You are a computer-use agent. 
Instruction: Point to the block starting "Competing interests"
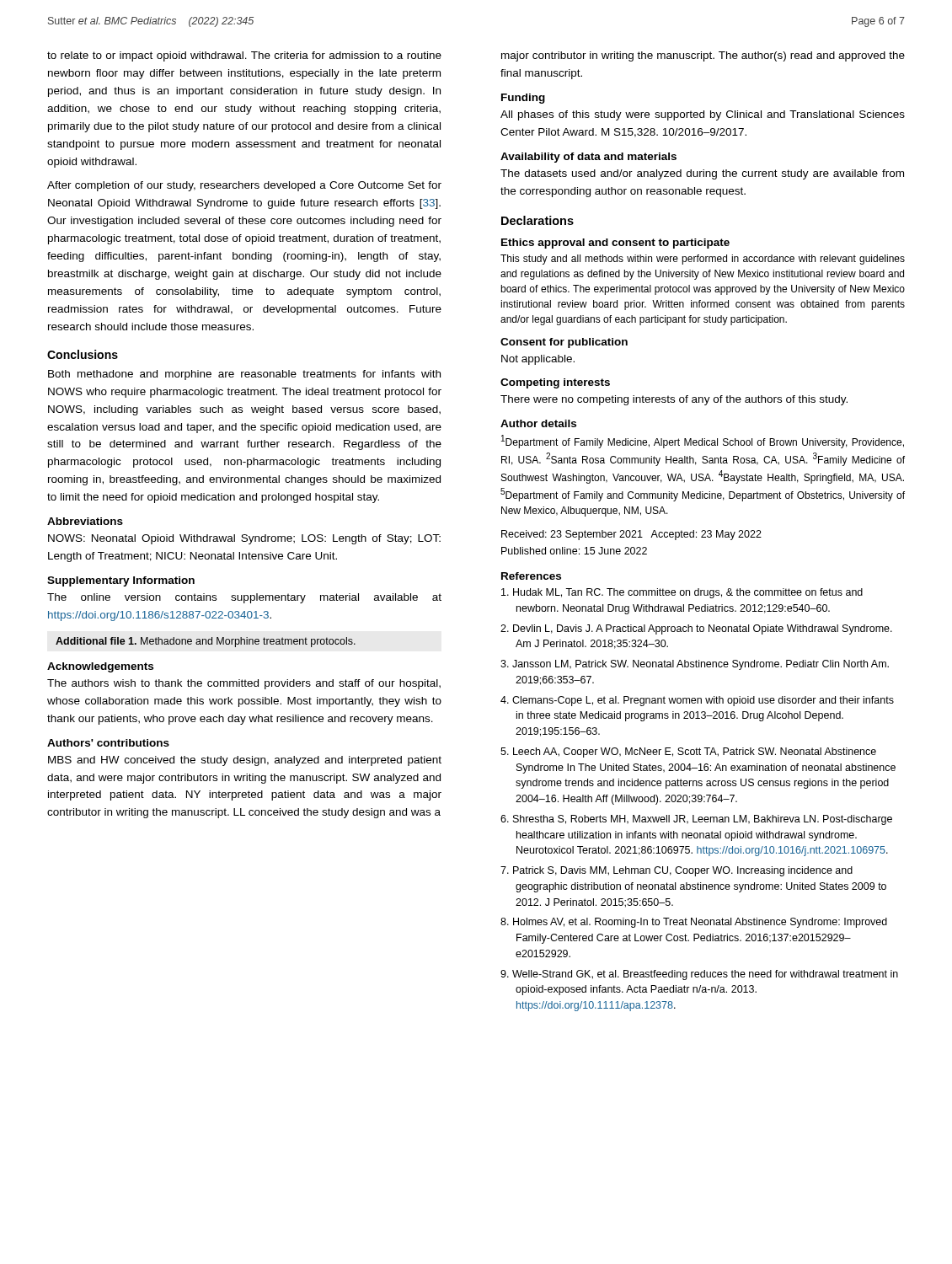pyautogui.click(x=555, y=382)
